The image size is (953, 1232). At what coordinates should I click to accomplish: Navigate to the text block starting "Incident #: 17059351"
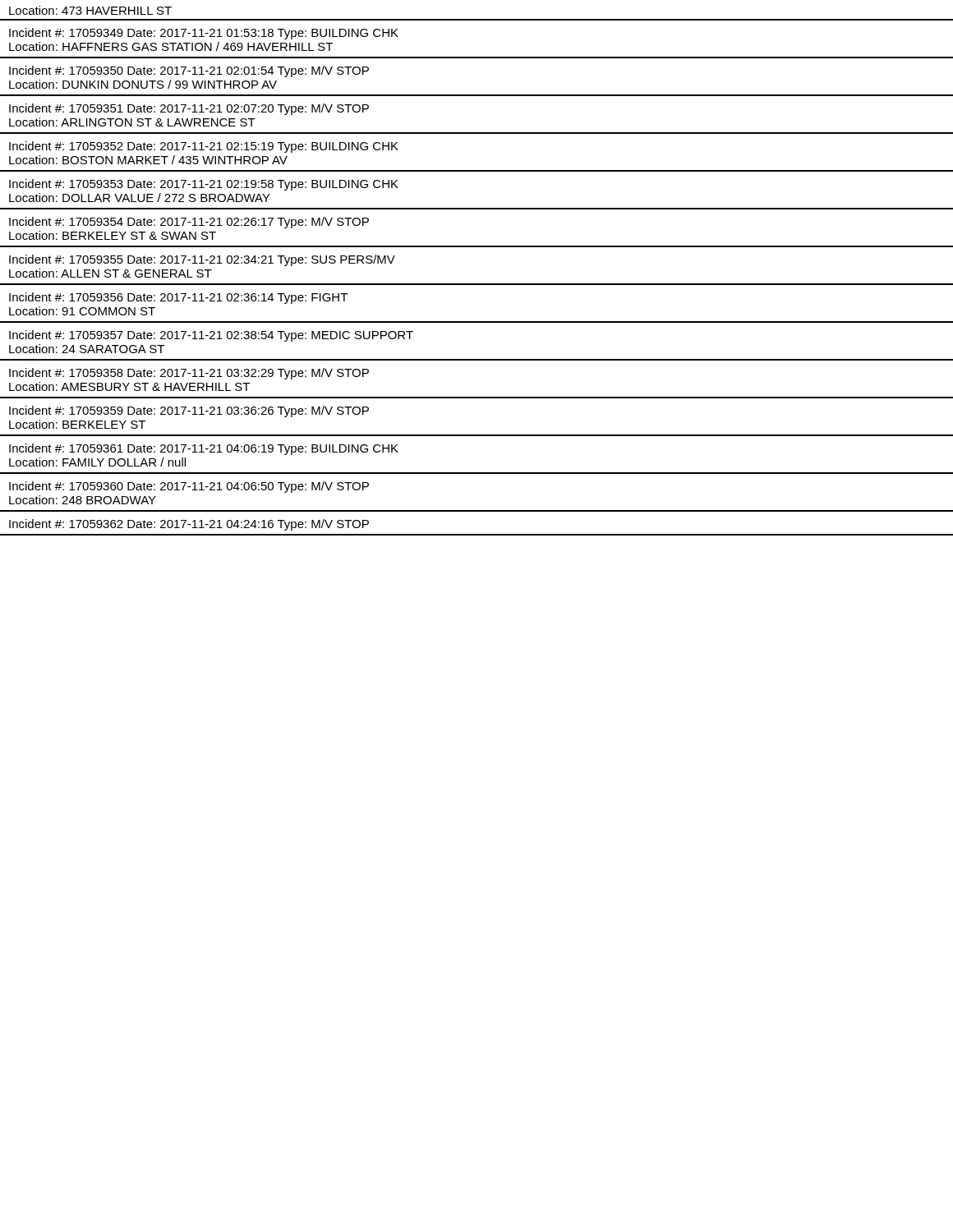(189, 109)
